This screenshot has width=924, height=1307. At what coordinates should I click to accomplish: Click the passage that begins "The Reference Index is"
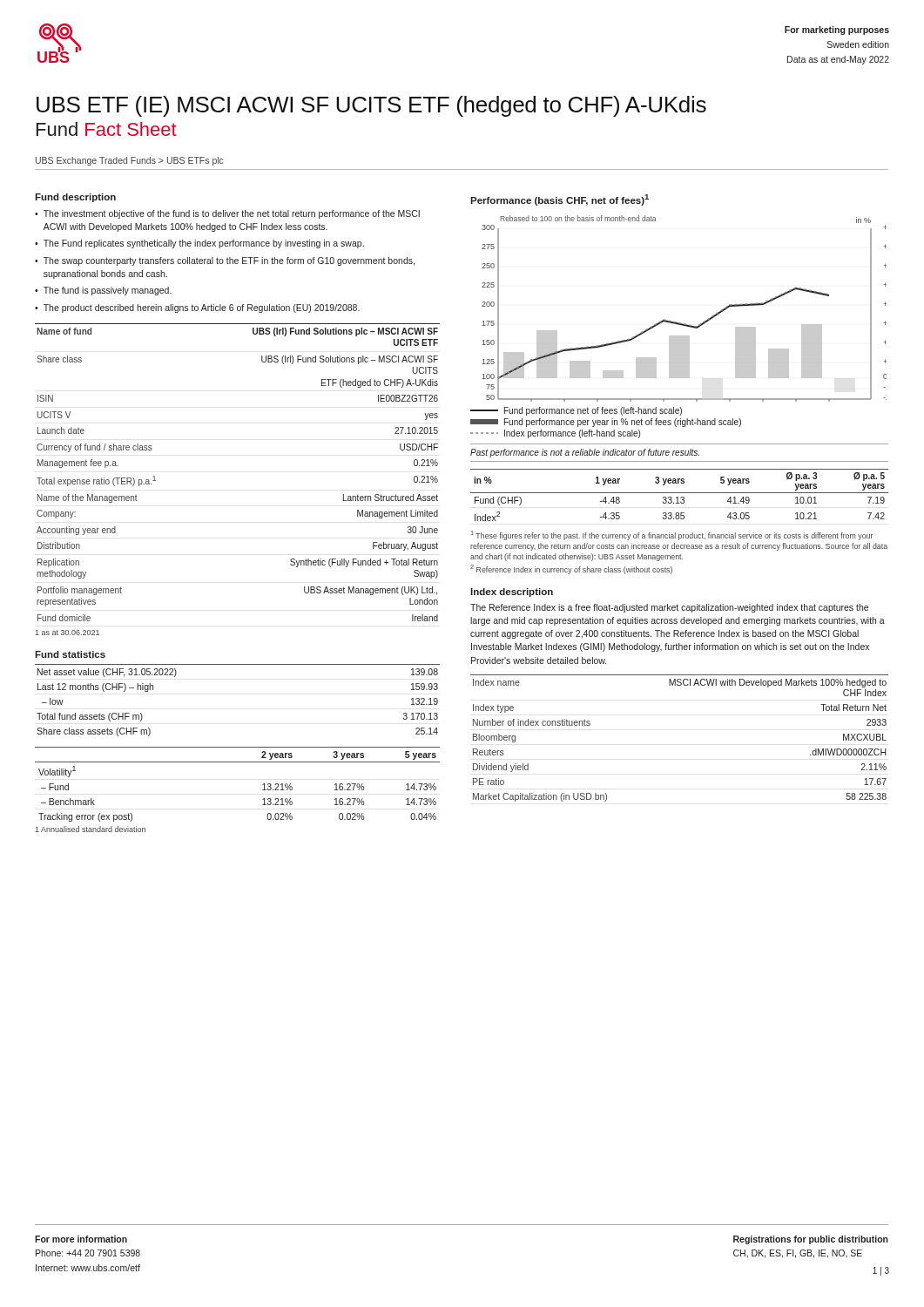click(677, 634)
